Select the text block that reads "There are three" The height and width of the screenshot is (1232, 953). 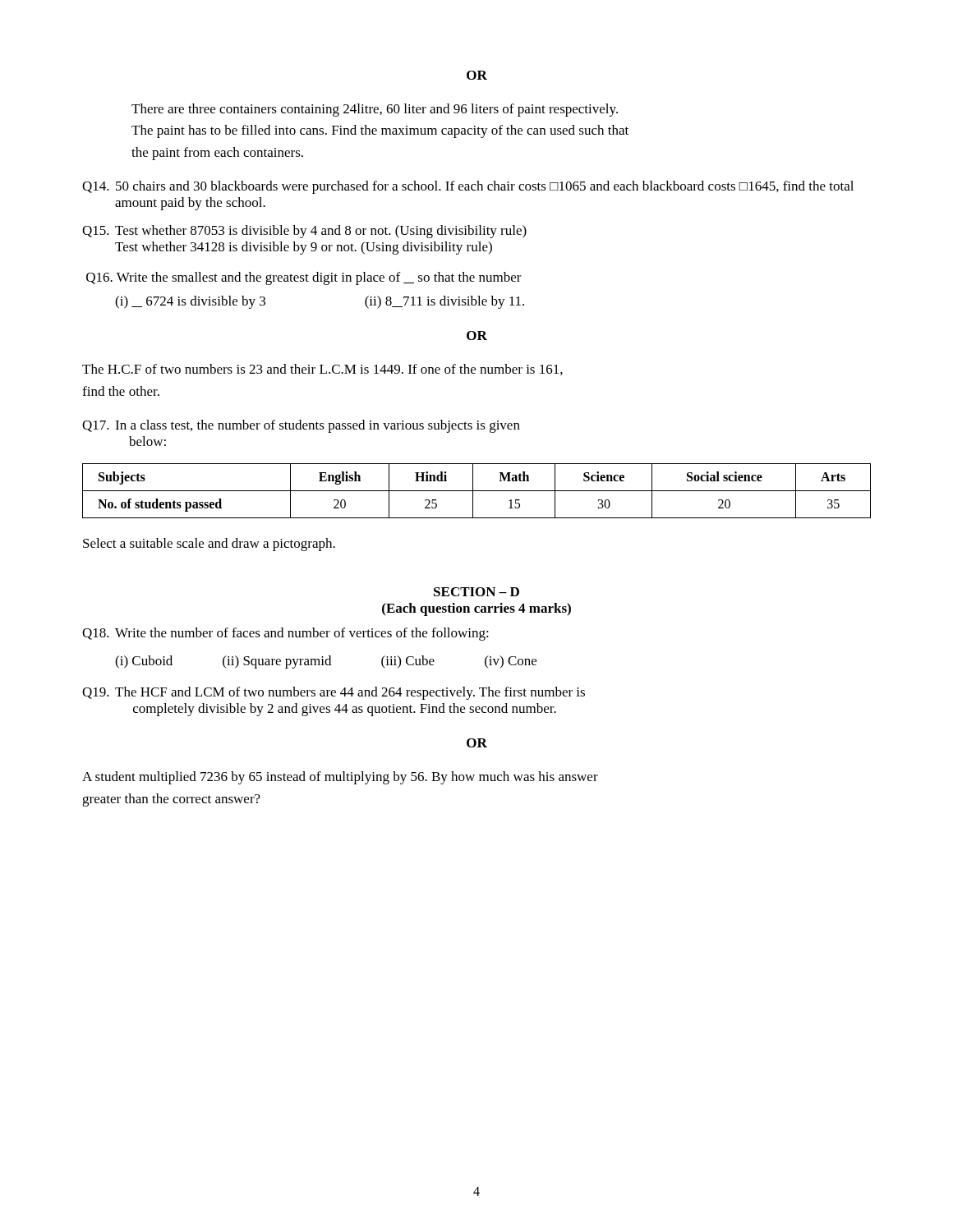tap(380, 130)
